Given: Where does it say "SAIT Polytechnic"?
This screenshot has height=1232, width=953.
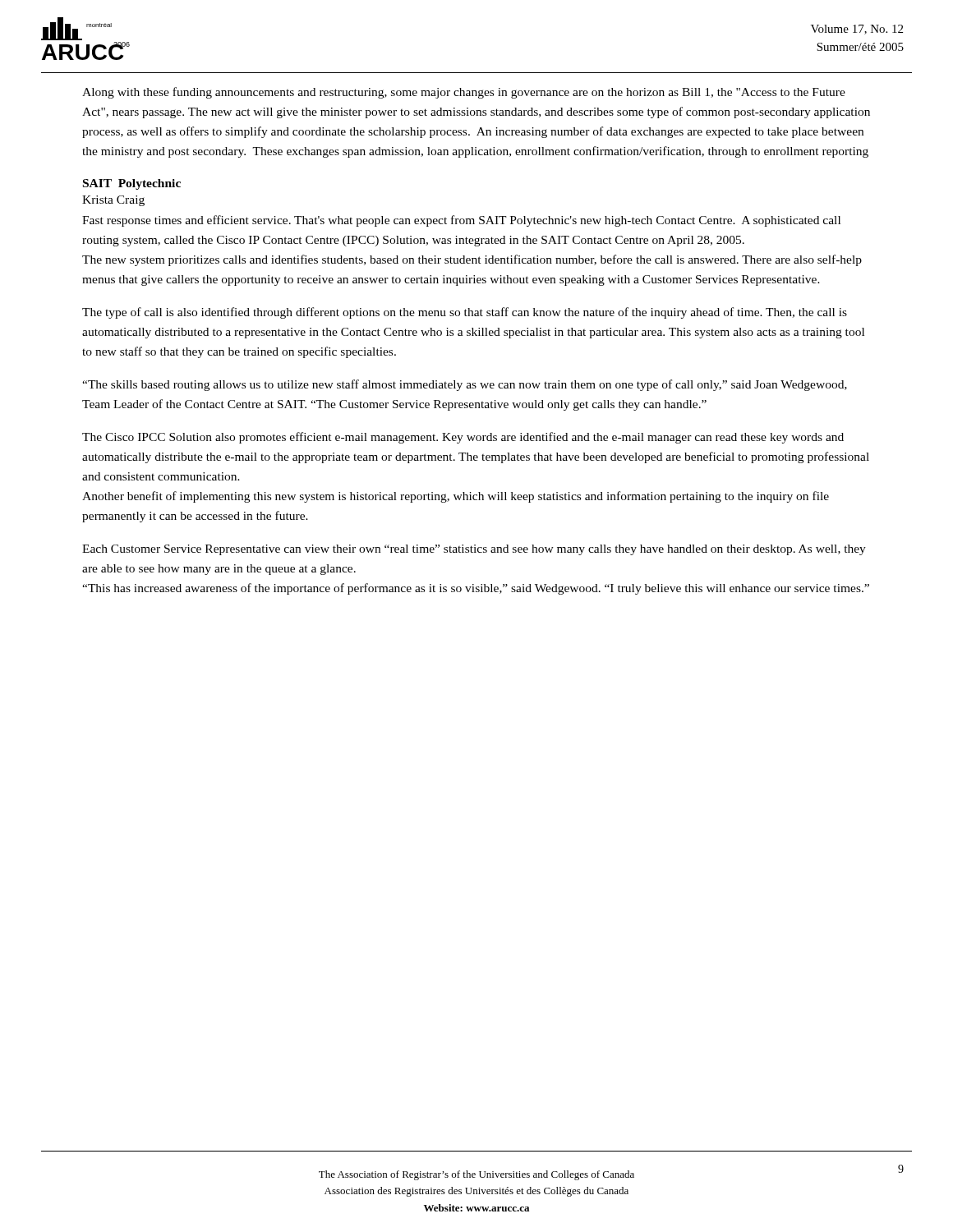Looking at the screenshot, I should pos(132,183).
